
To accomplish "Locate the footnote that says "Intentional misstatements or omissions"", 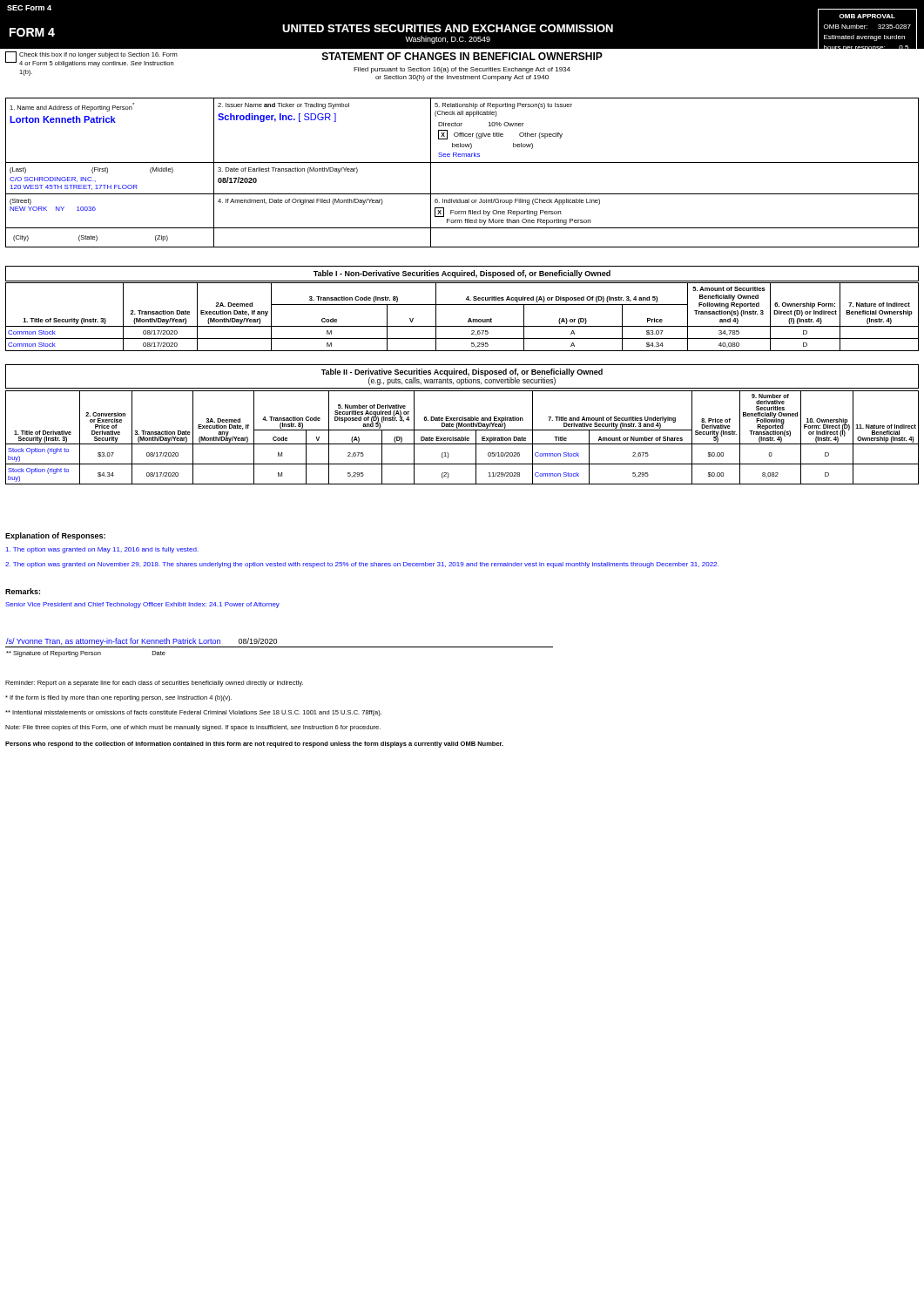I will pyautogui.click(x=194, y=712).
